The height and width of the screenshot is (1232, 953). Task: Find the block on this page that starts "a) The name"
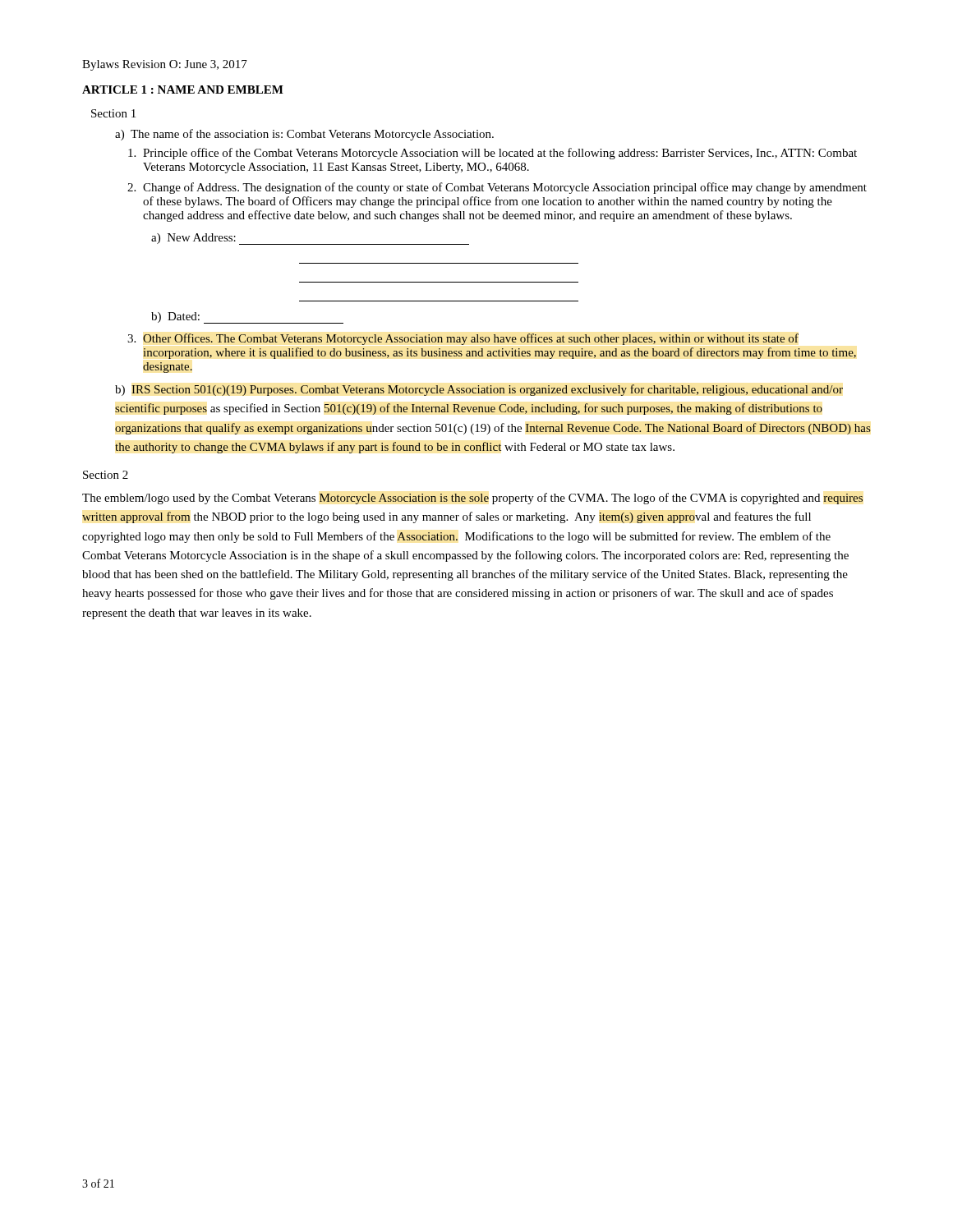pyautogui.click(x=304, y=135)
